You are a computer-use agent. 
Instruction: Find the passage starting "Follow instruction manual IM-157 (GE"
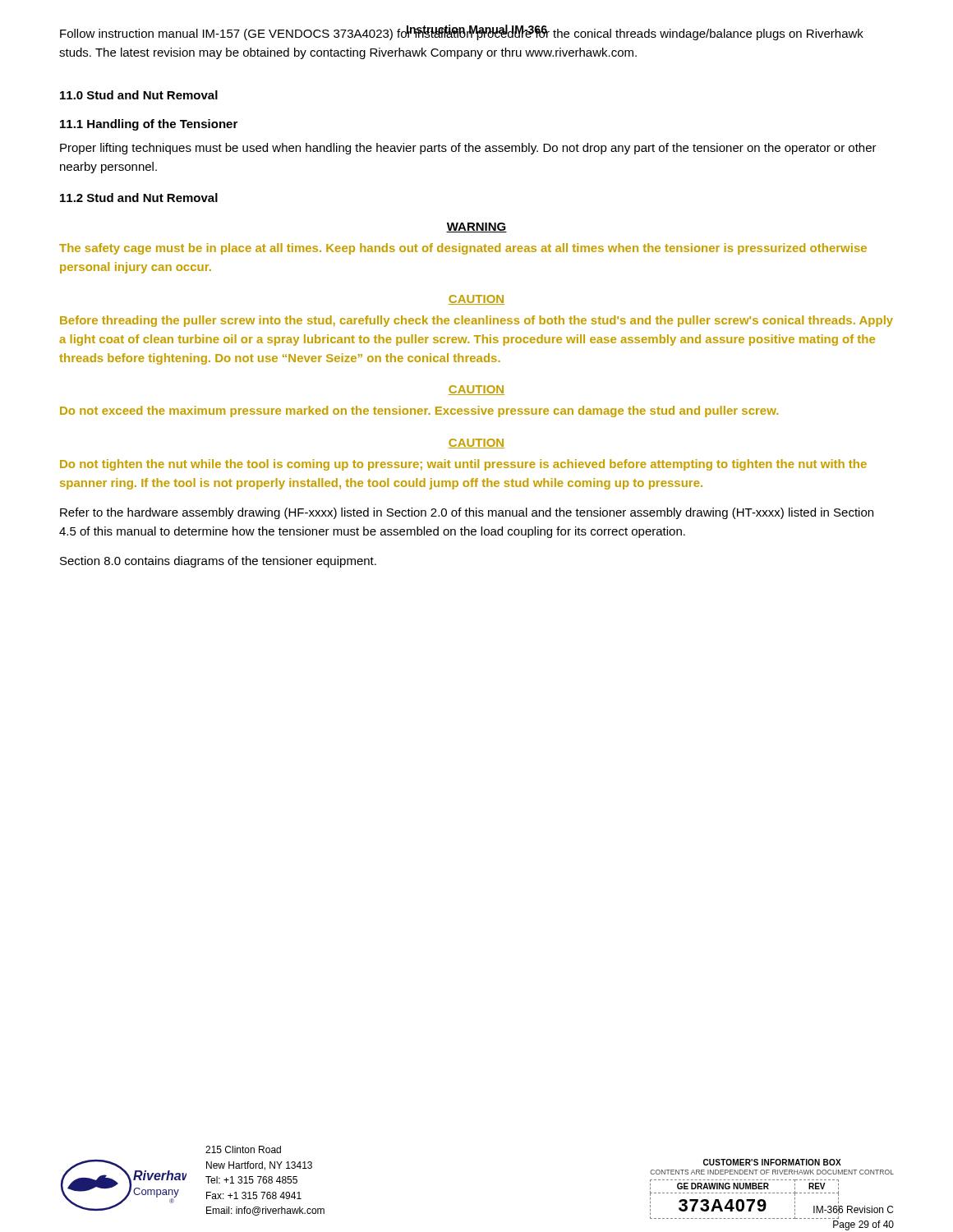pyautogui.click(x=461, y=43)
